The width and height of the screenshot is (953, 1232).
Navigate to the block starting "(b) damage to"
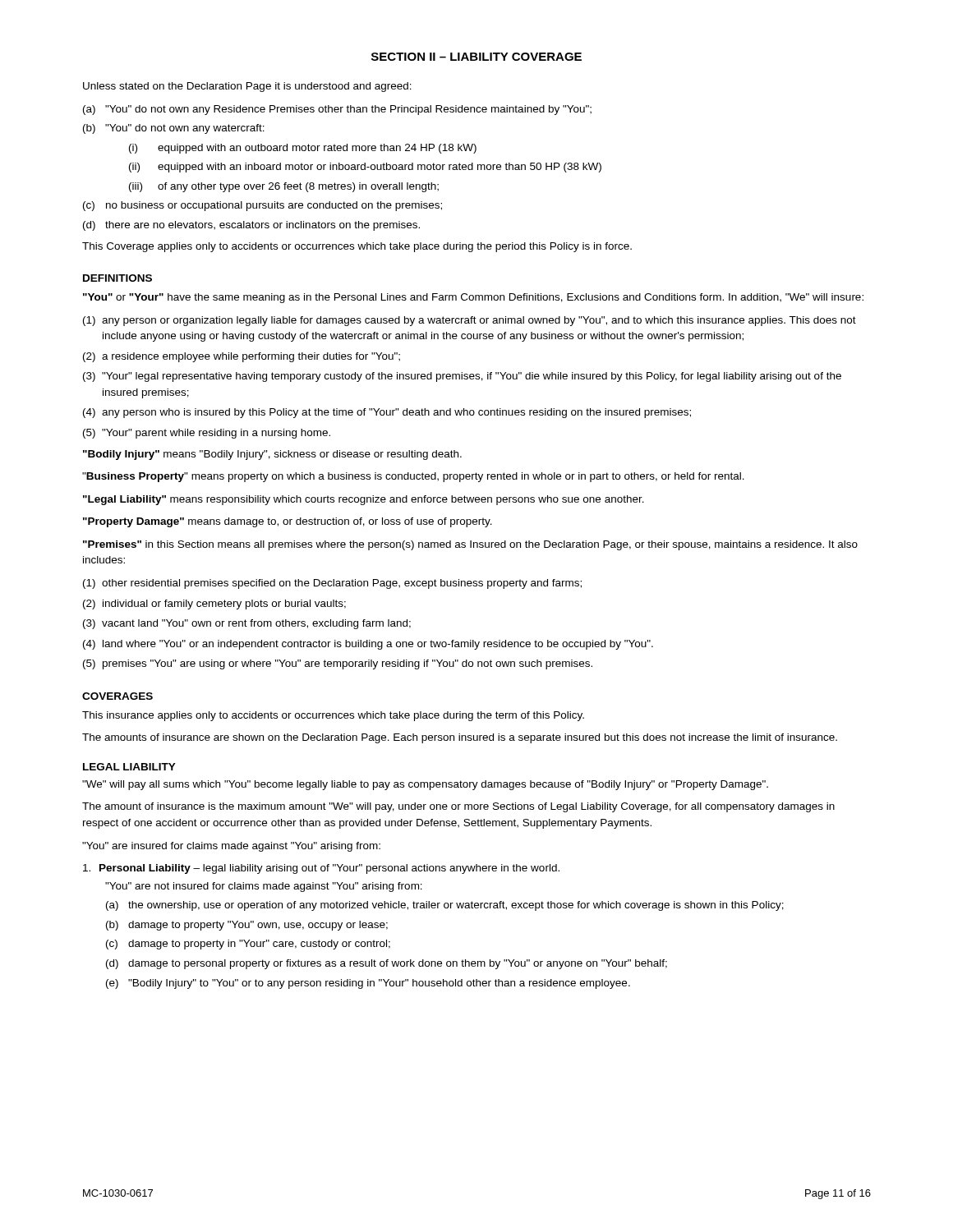247,926
